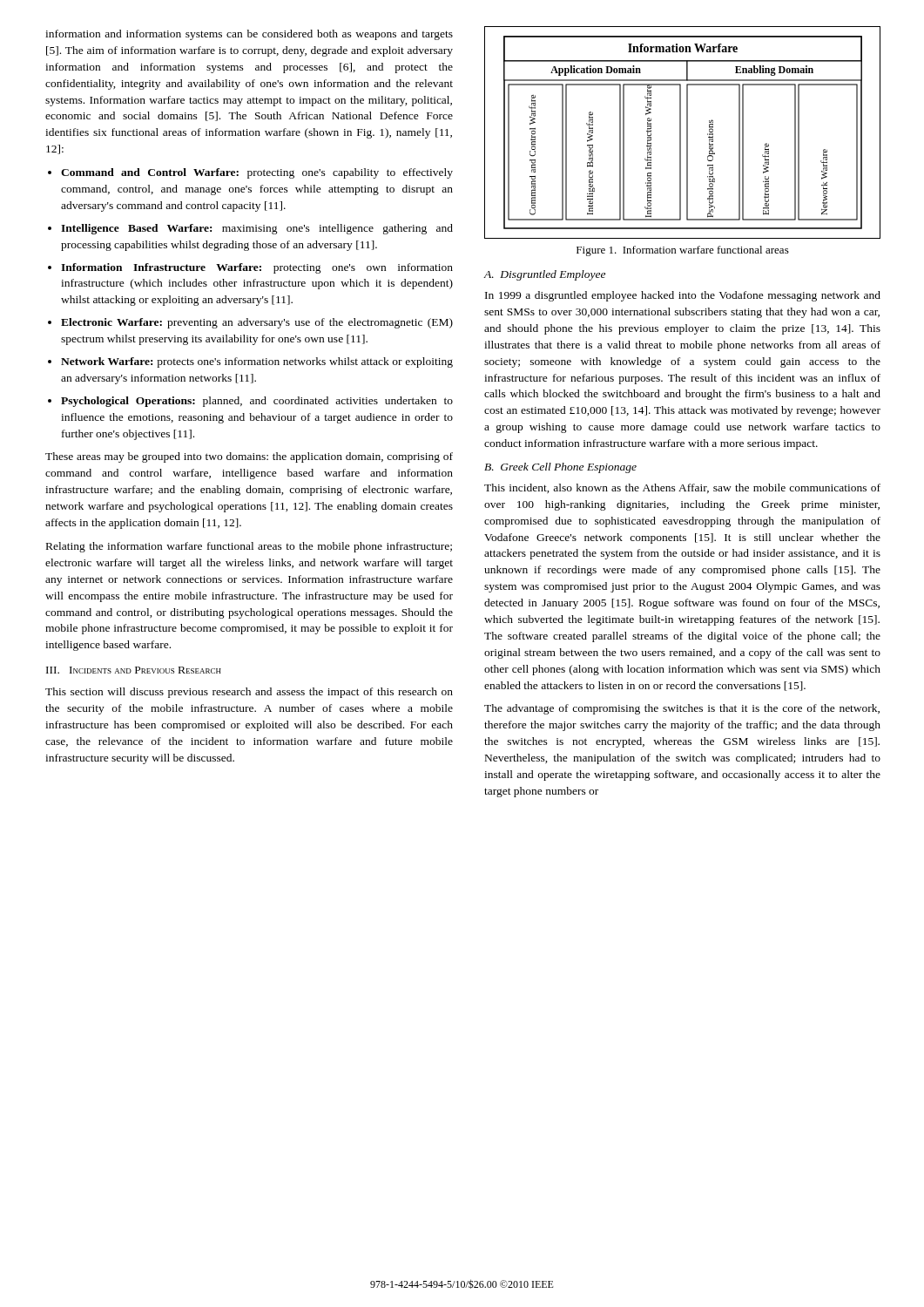
Task: Click on the section header containing "III. Incidents and Previous Research"
Action: 134,670
